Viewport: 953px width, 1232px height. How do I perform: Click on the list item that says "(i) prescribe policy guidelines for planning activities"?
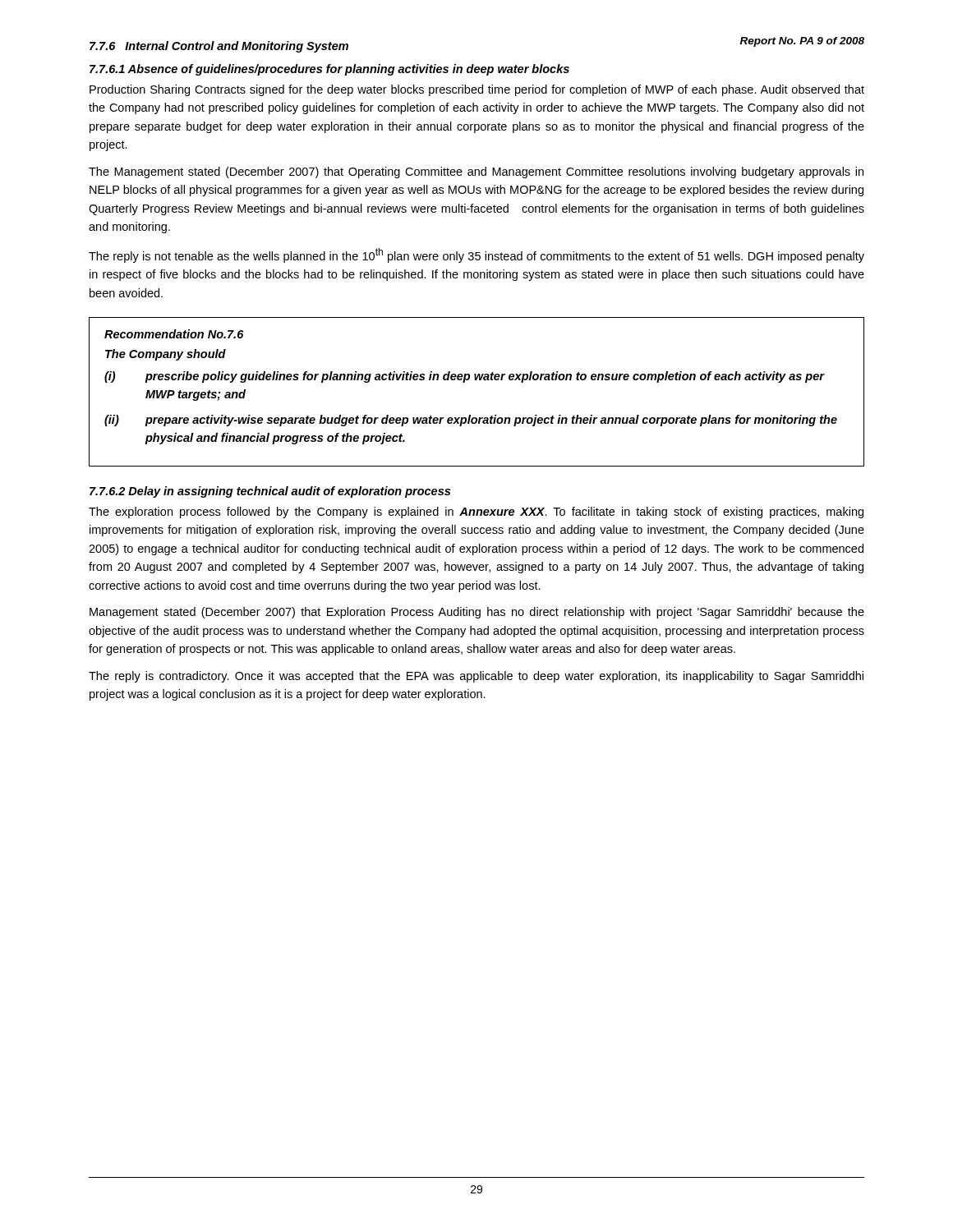point(476,386)
